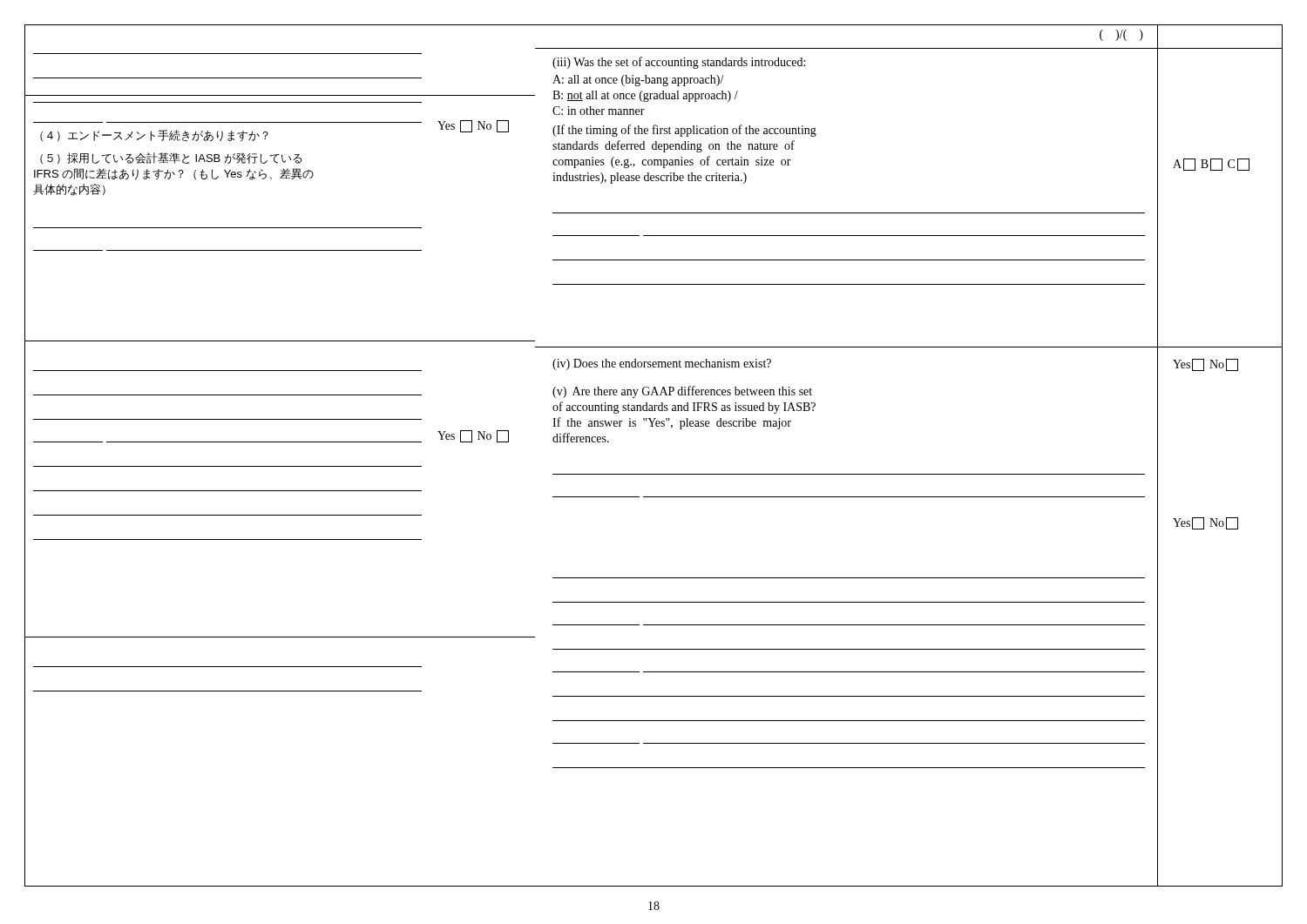The width and height of the screenshot is (1307, 924).
Task: Find the block on this page that starts "（５）採用している会計基準と IASB が発行している IFRS の間に差はありますか？（もし"
Action: point(173,174)
